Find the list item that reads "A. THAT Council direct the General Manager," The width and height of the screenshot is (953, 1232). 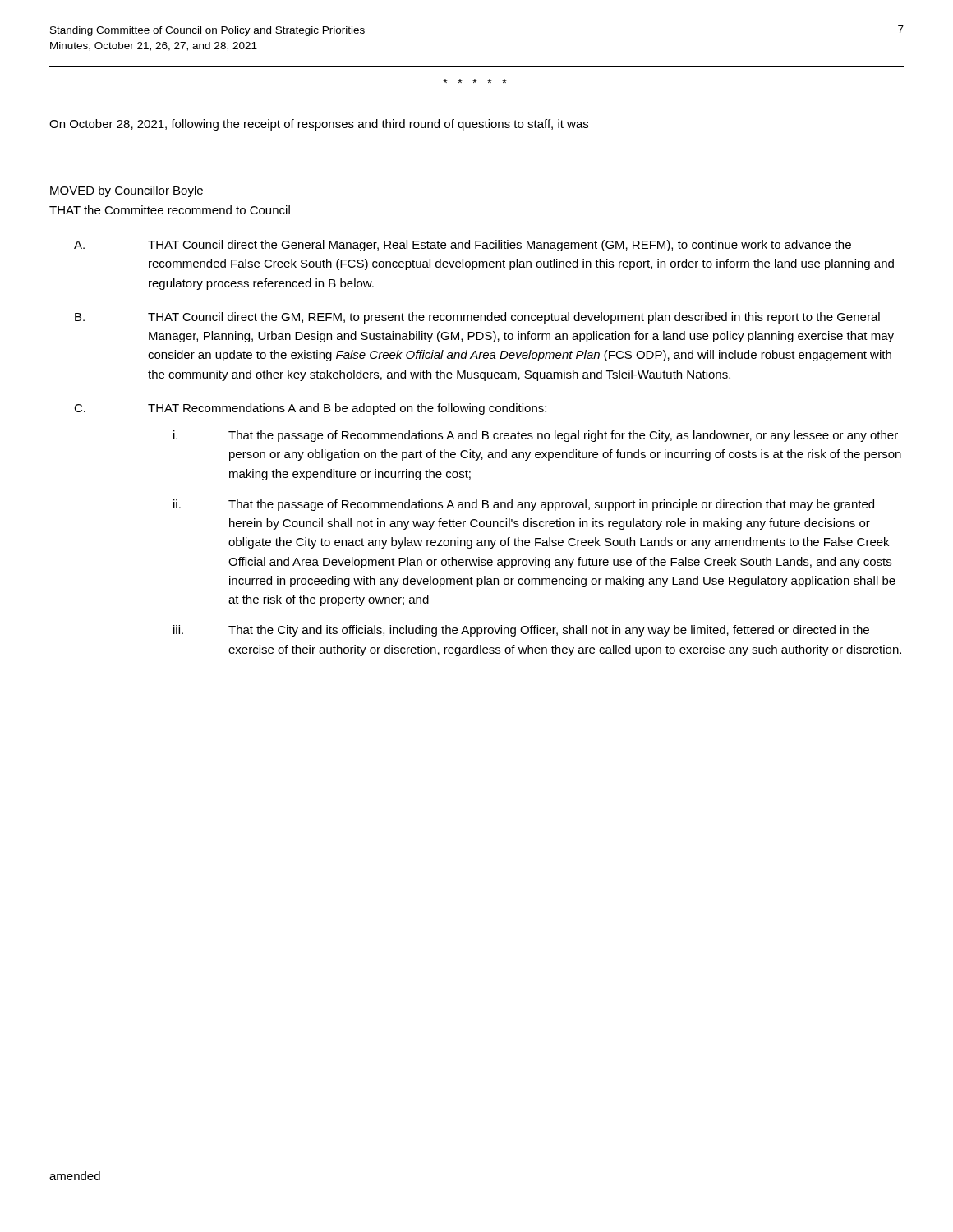pyautogui.click(x=476, y=264)
